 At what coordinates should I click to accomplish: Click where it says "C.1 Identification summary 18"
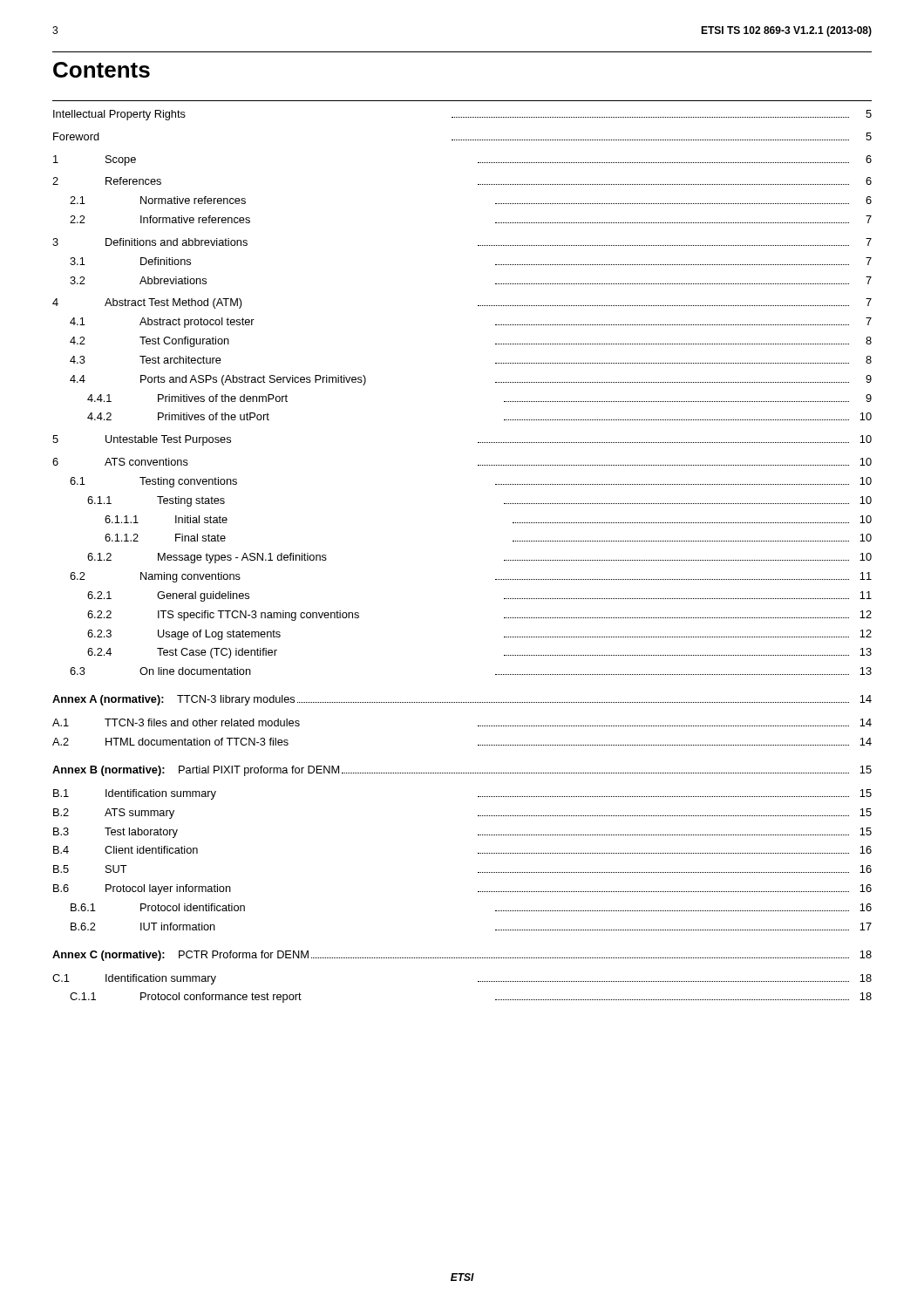point(156,979)
